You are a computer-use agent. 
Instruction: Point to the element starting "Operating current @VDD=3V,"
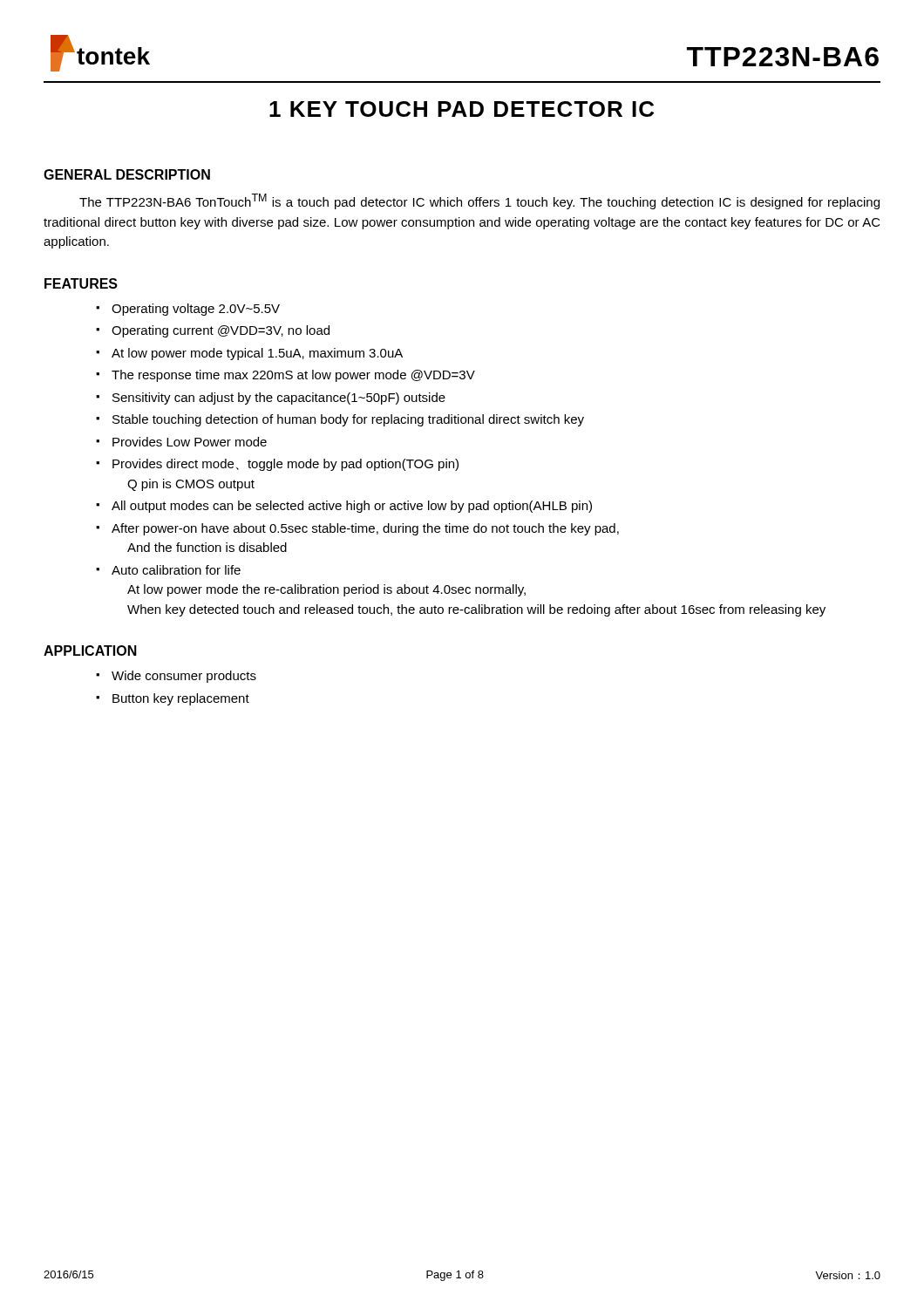[221, 330]
